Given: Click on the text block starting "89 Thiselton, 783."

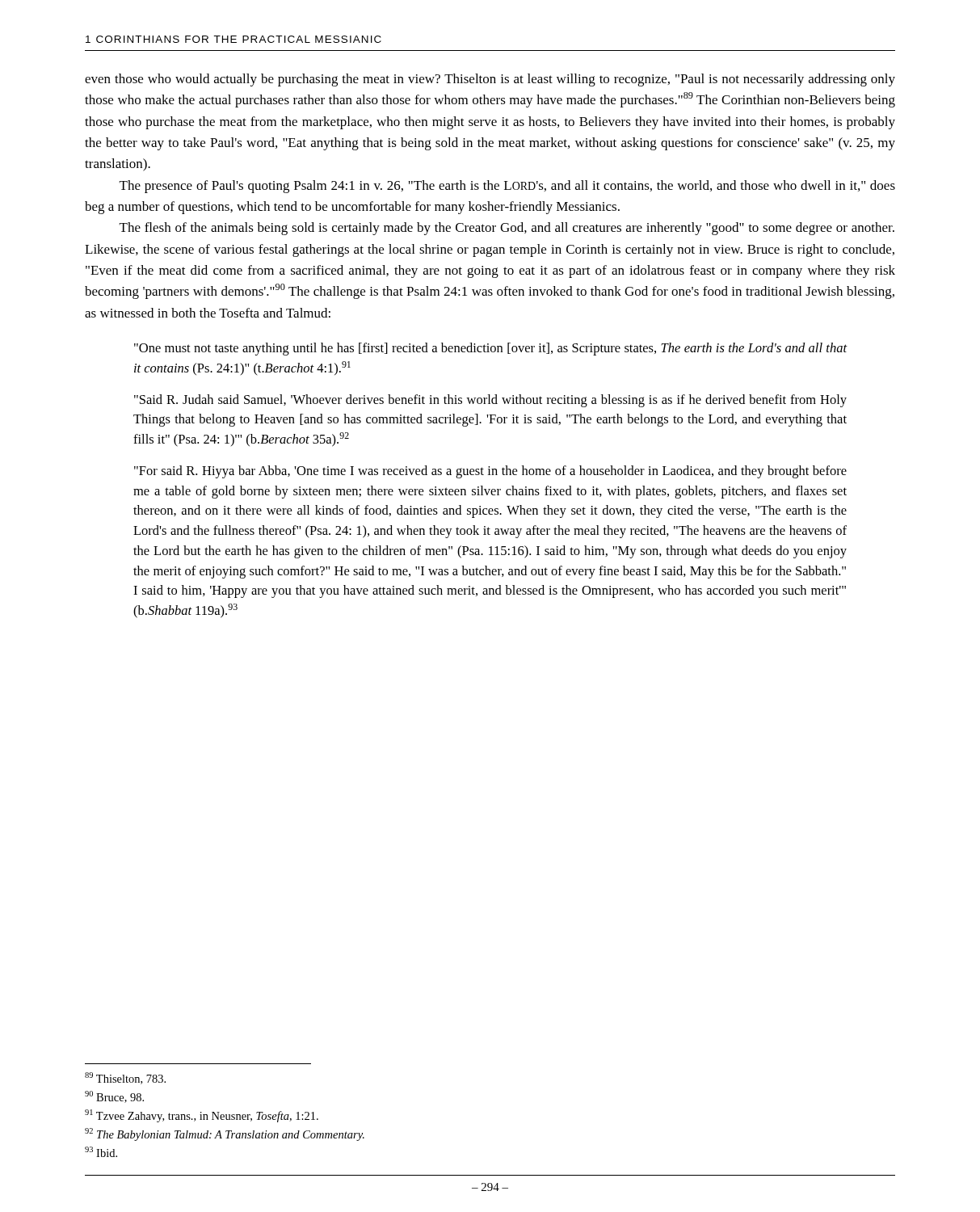Looking at the screenshot, I should [x=126, y=1078].
